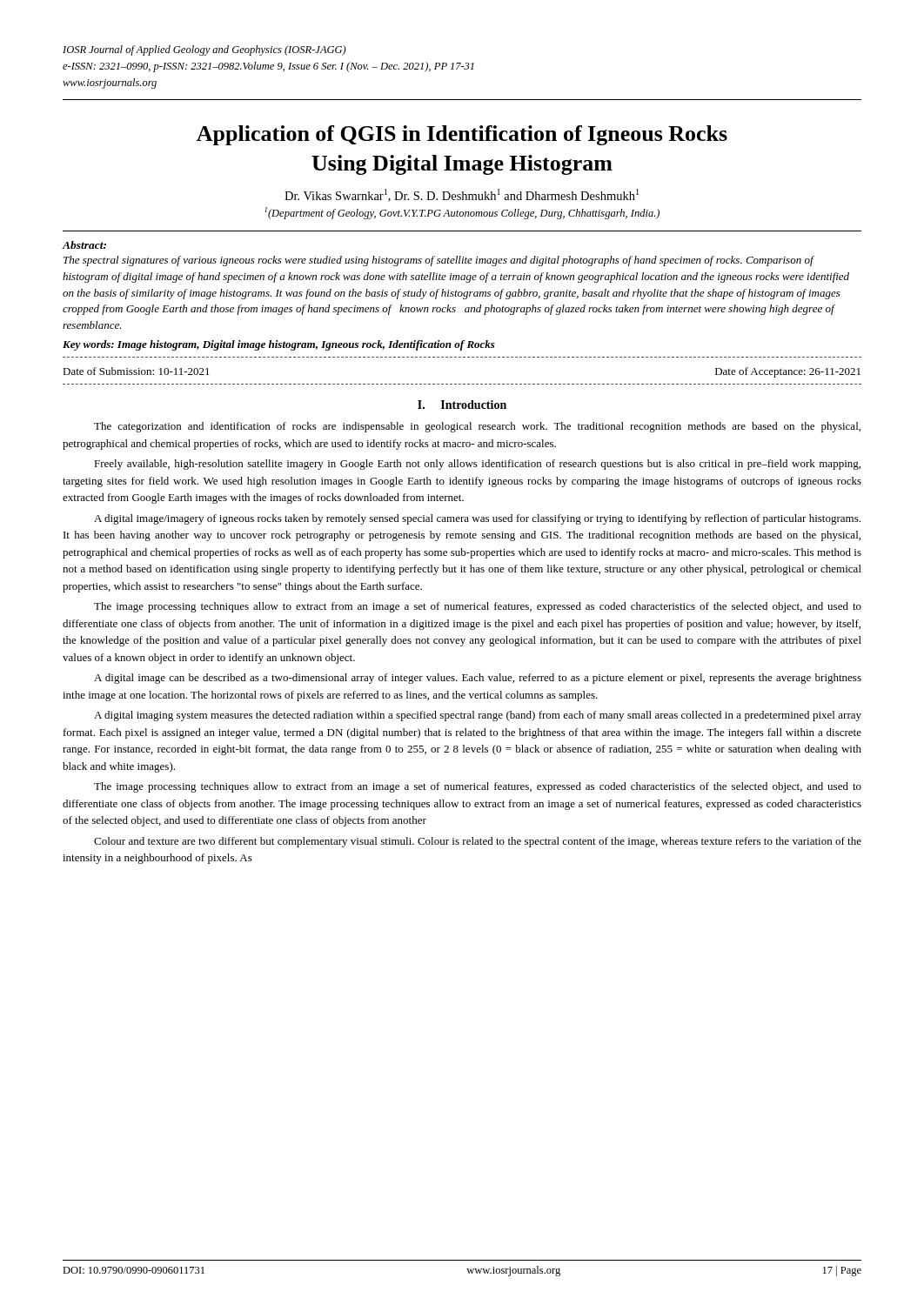
Task: Locate the element starting "1(Department of Geology, Govt.V.Y.T.PG Autonomous College, Durg, Chhattisgarh,"
Action: tap(462, 212)
